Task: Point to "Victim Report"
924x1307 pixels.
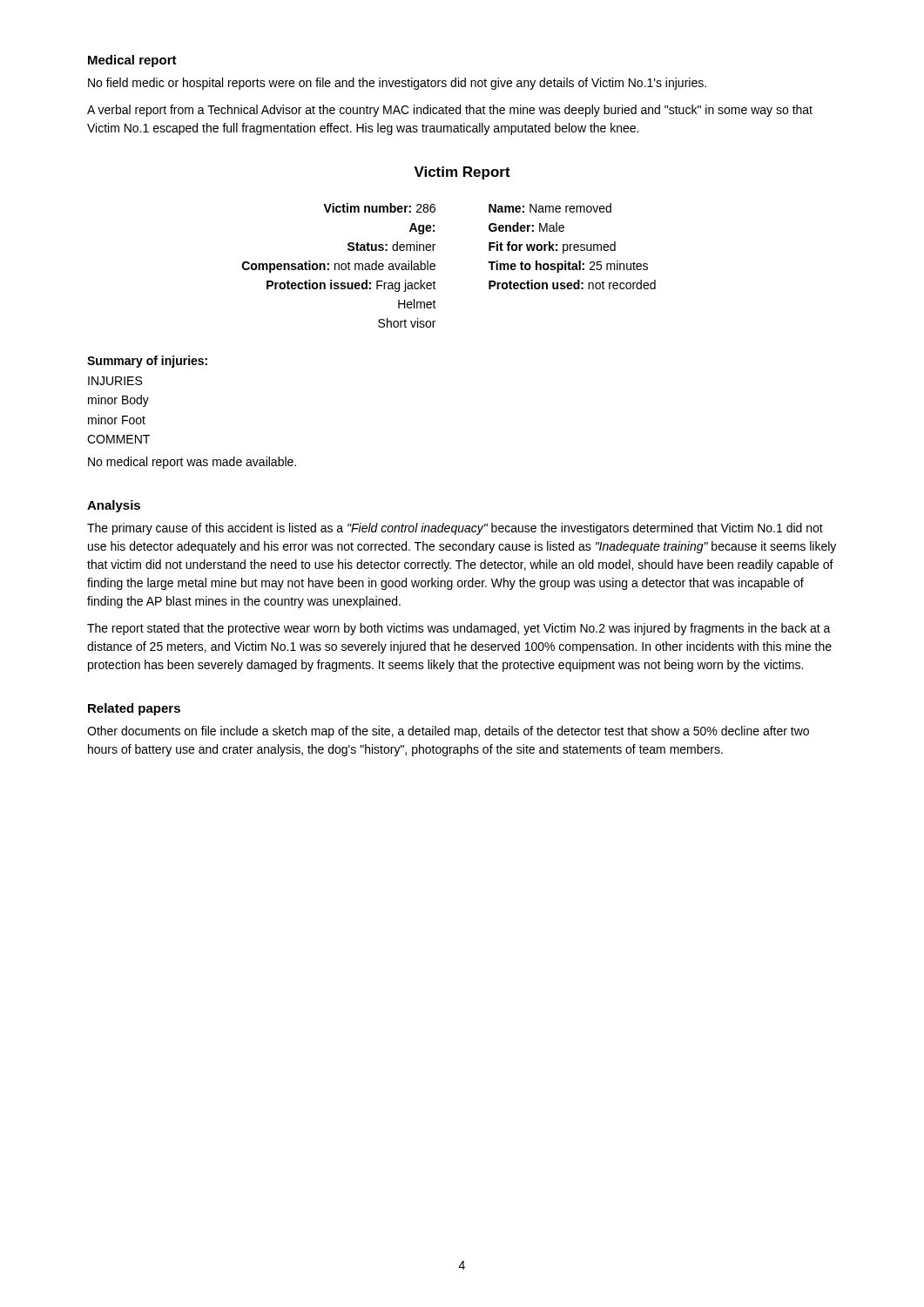Action: (x=462, y=172)
